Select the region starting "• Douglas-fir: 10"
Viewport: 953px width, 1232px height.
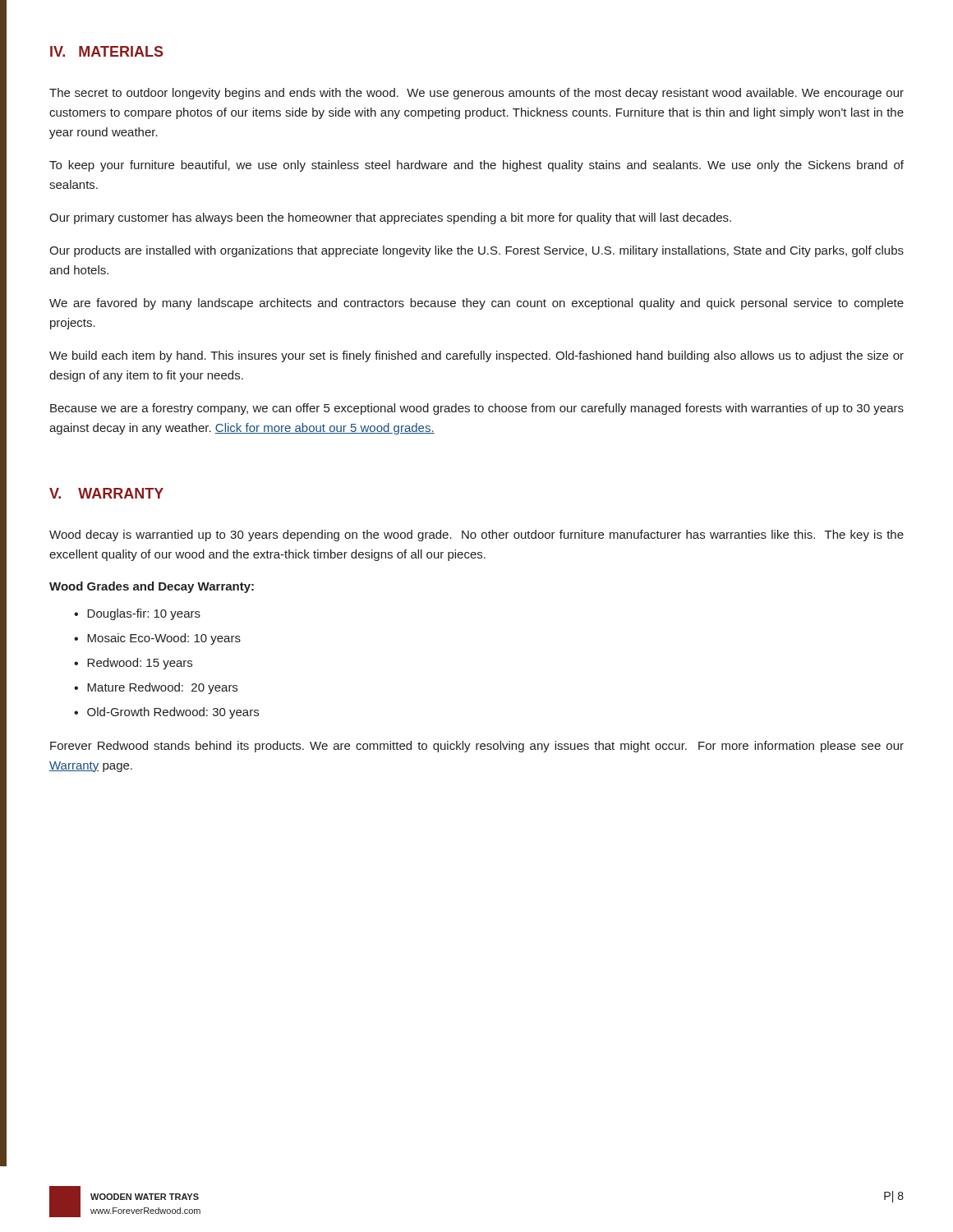(x=137, y=614)
